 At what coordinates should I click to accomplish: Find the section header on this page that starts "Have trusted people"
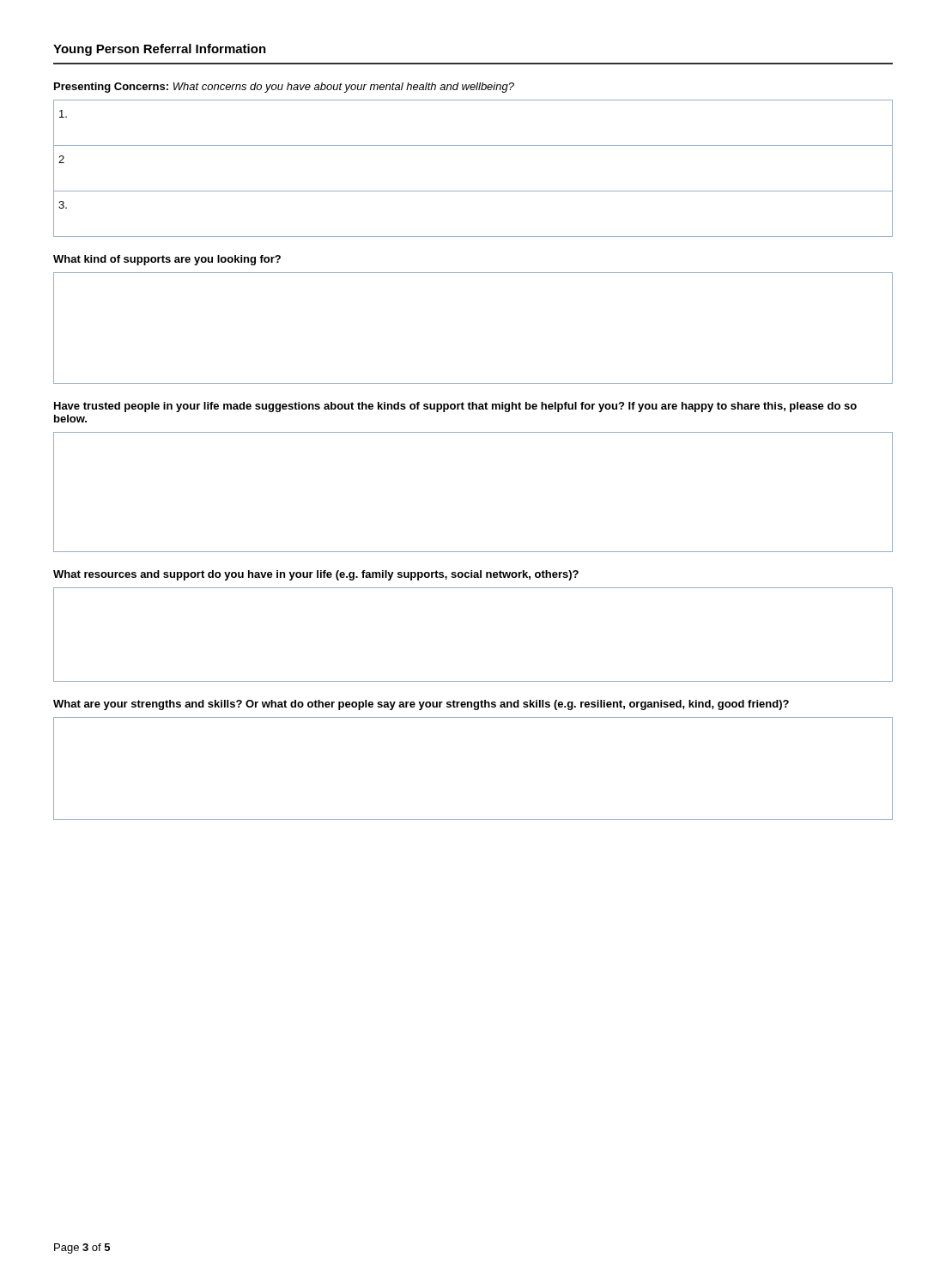click(455, 412)
